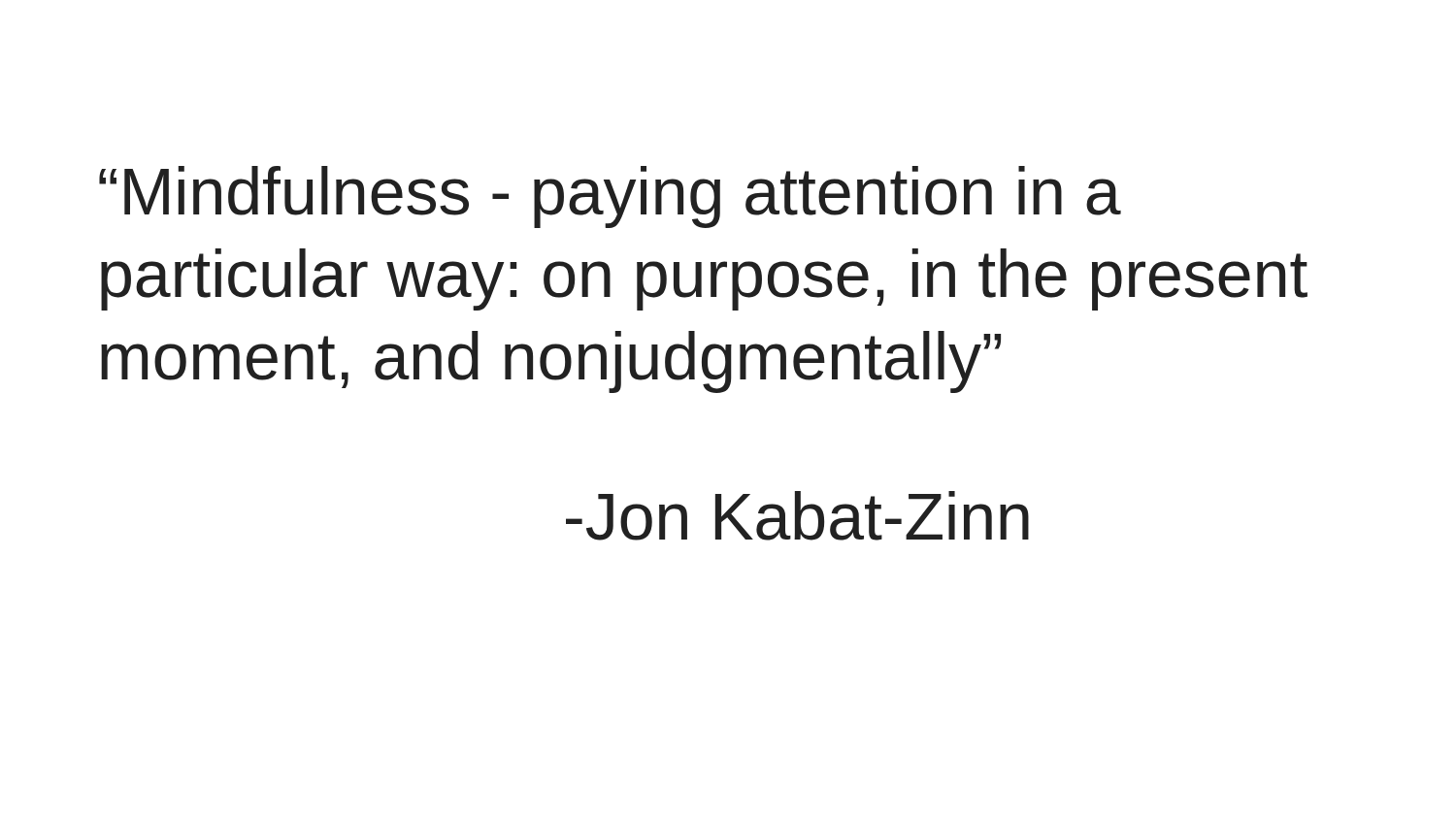Select the element starting "Jon Kabat-Zinn"
This screenshot has height=819, width=1456.
[798, 516]
